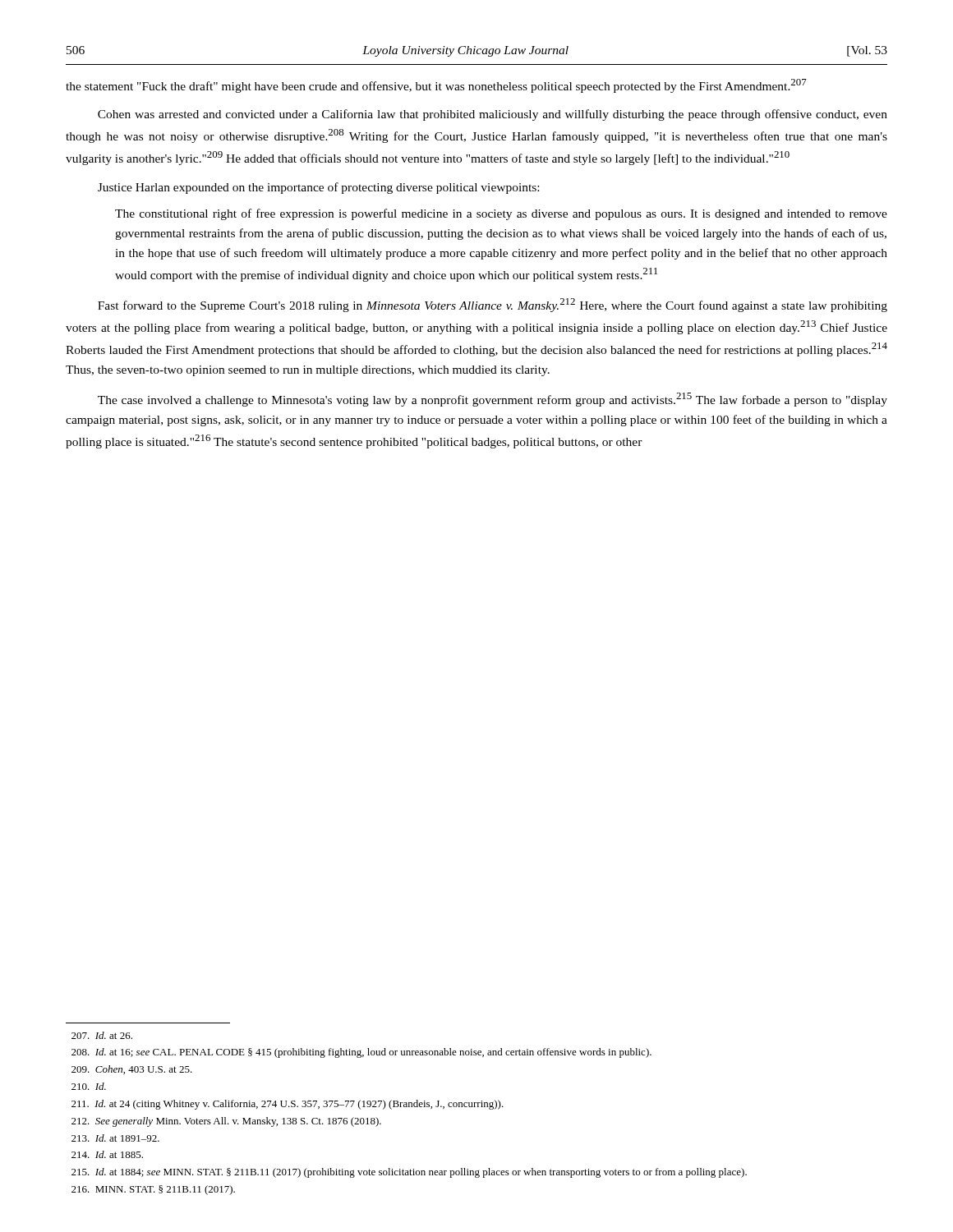Viewport: 953px width, 1232px height.
Task: Find the block on this page that starts "See generally Minn. Voters All. v. Mansky, 138"
Action: click(x=224, y=1121)
